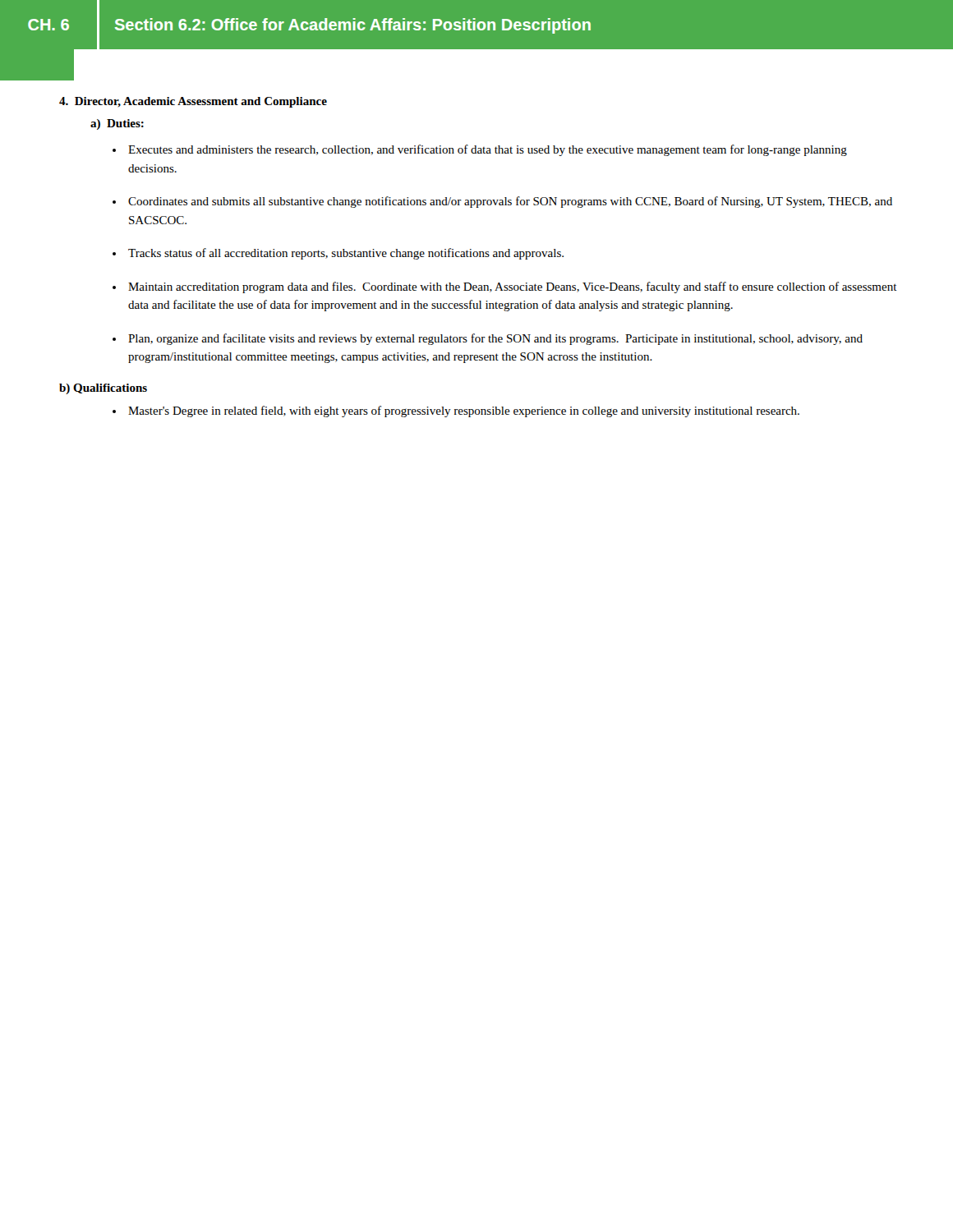Navigate to the block starting "Master's Degree in related field, with"
The height and width of the screenshot is (1232, 953).
[x=464, y=410]
